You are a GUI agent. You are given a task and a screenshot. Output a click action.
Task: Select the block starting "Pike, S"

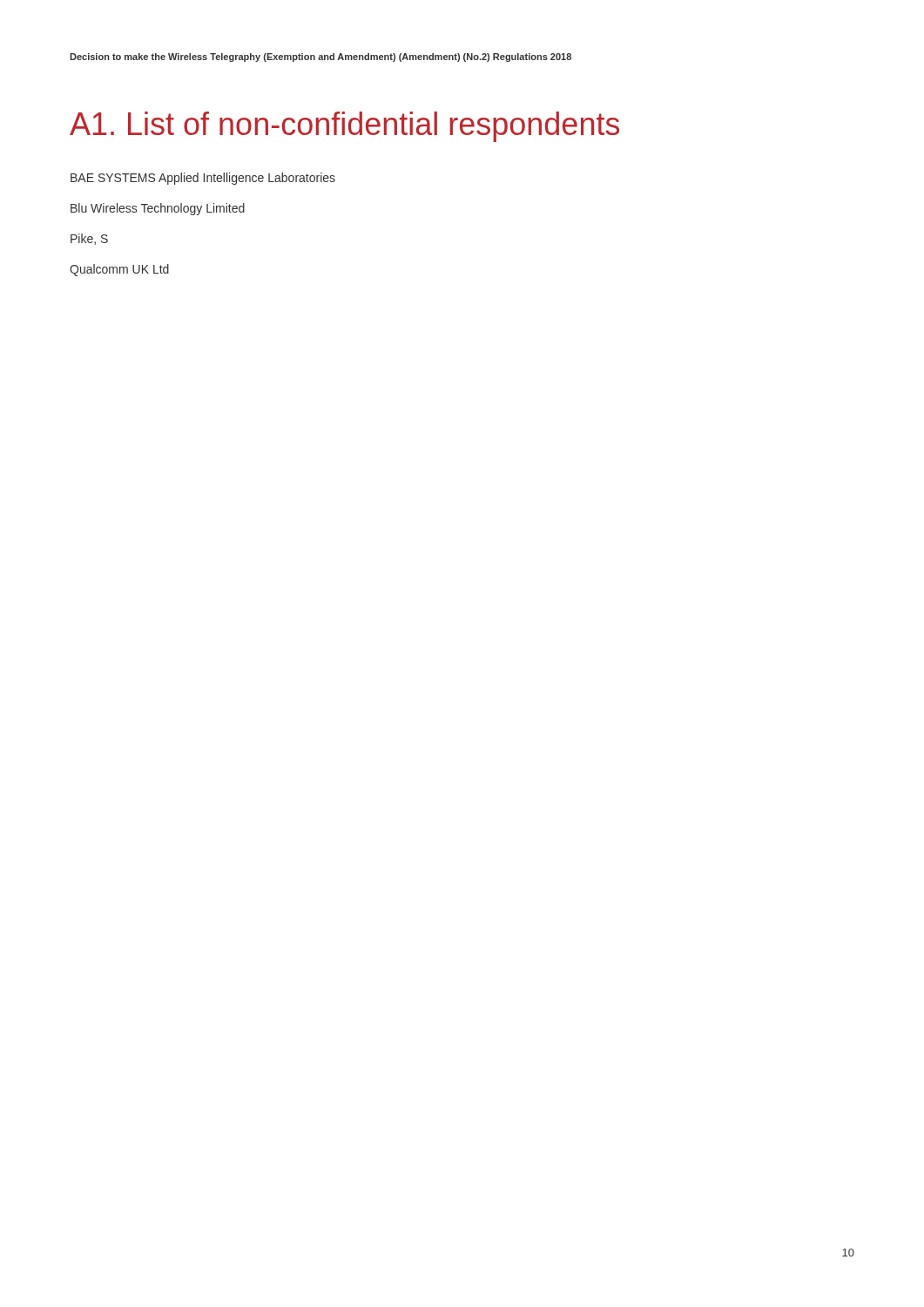tap(89, 239)
